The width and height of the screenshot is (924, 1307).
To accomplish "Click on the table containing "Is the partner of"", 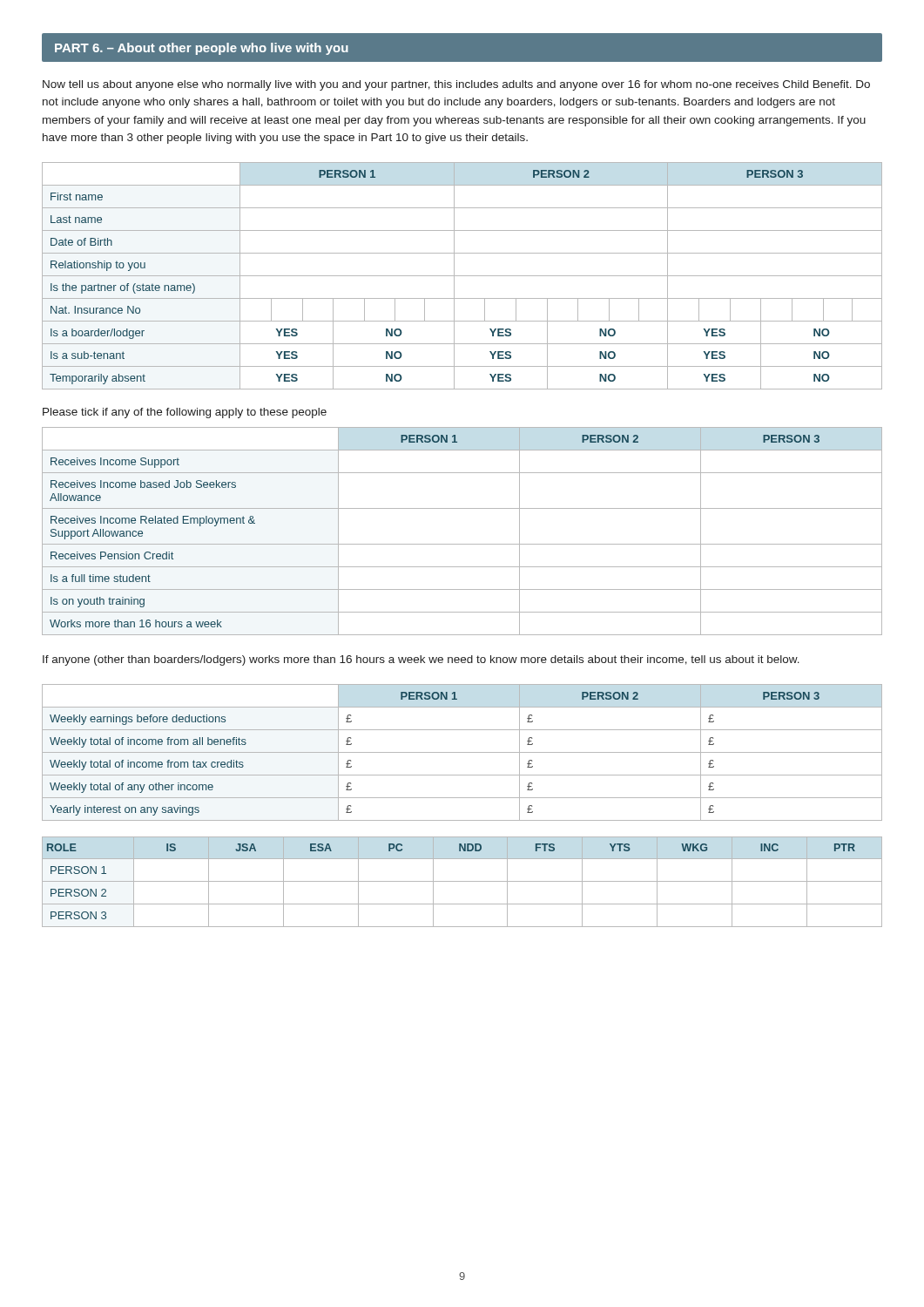I will pos(462,276).
